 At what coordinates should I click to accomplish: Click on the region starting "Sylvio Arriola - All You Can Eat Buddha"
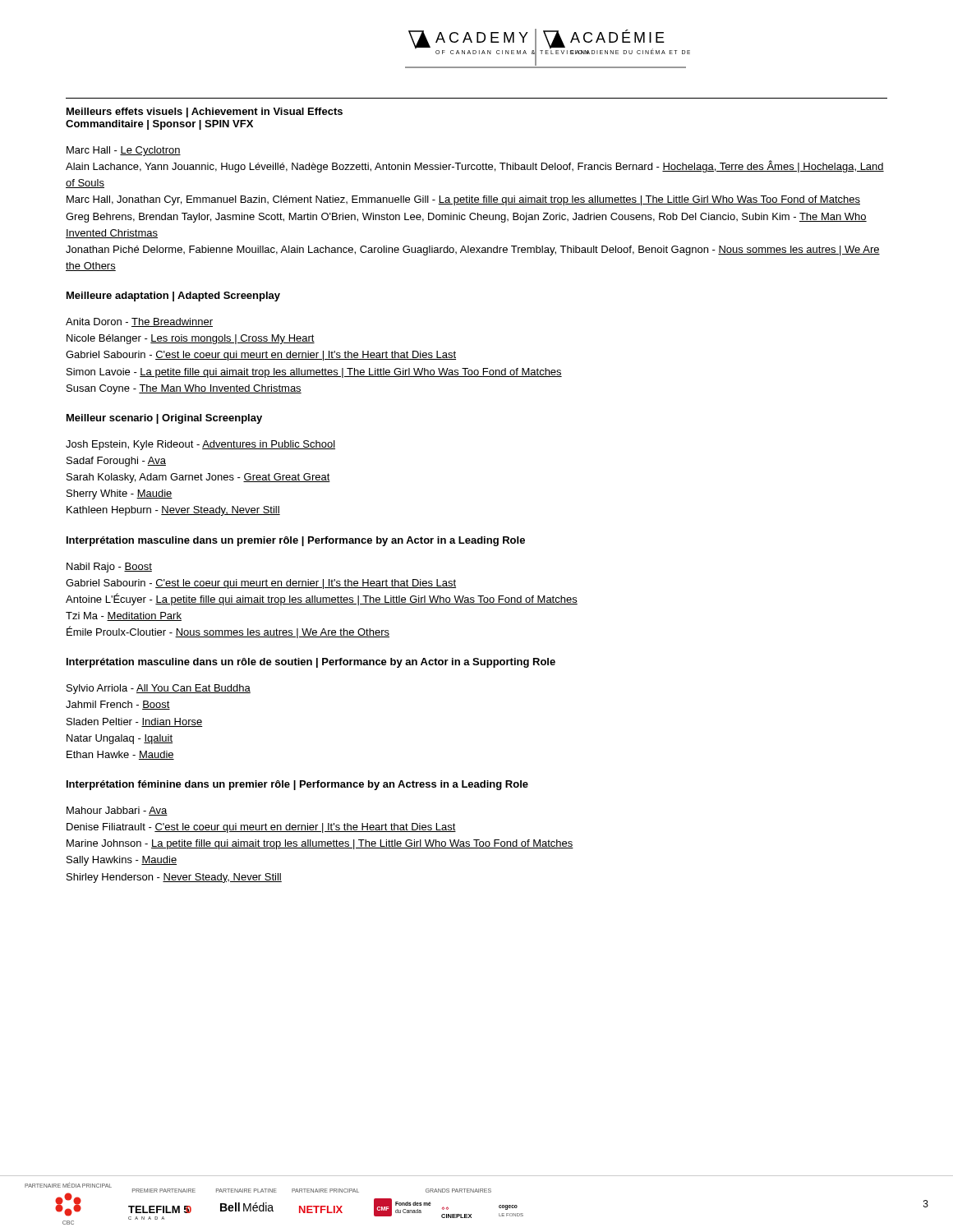pos(158,688)
